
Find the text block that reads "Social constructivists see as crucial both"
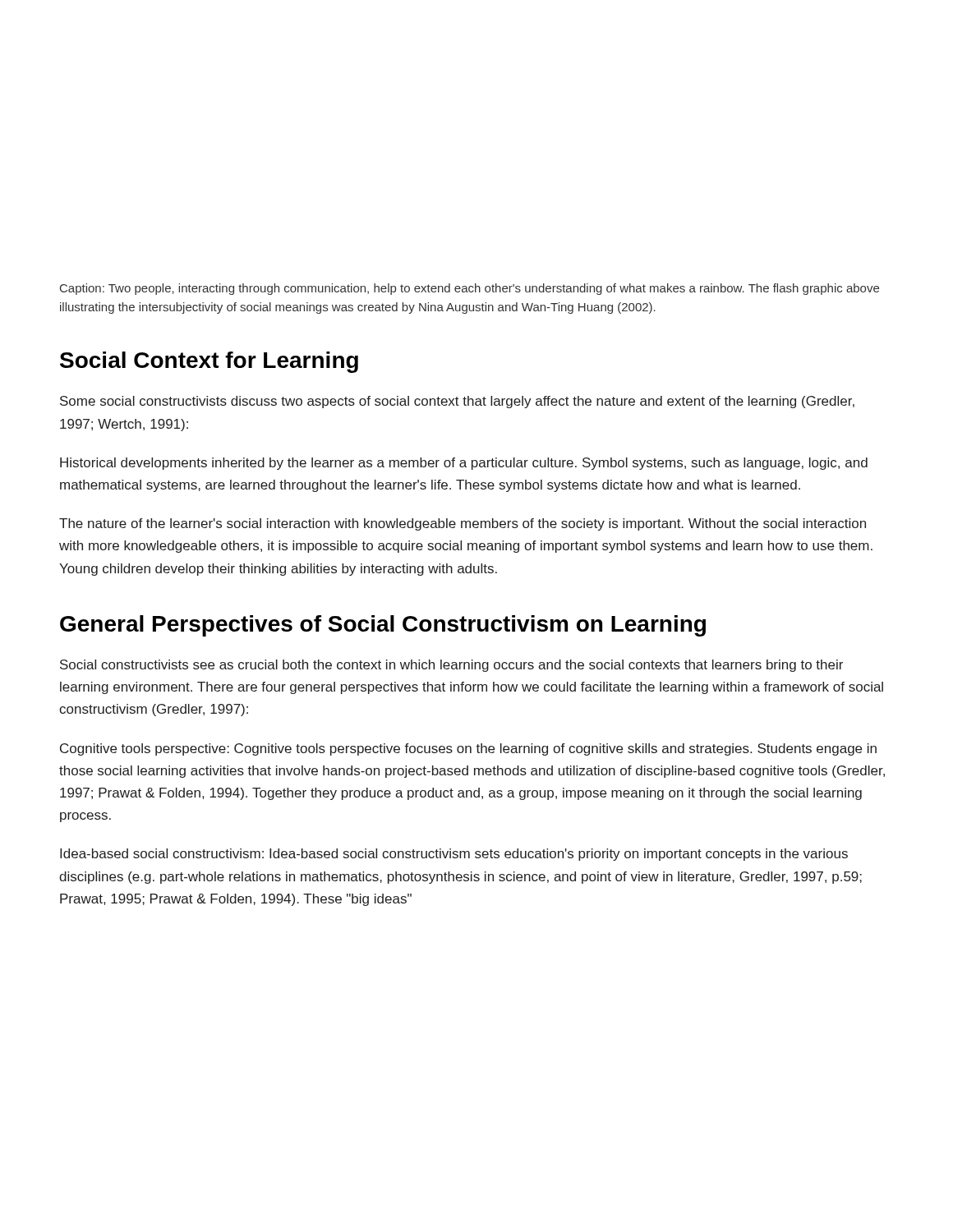pyautogui.click(x=472, y=687)
